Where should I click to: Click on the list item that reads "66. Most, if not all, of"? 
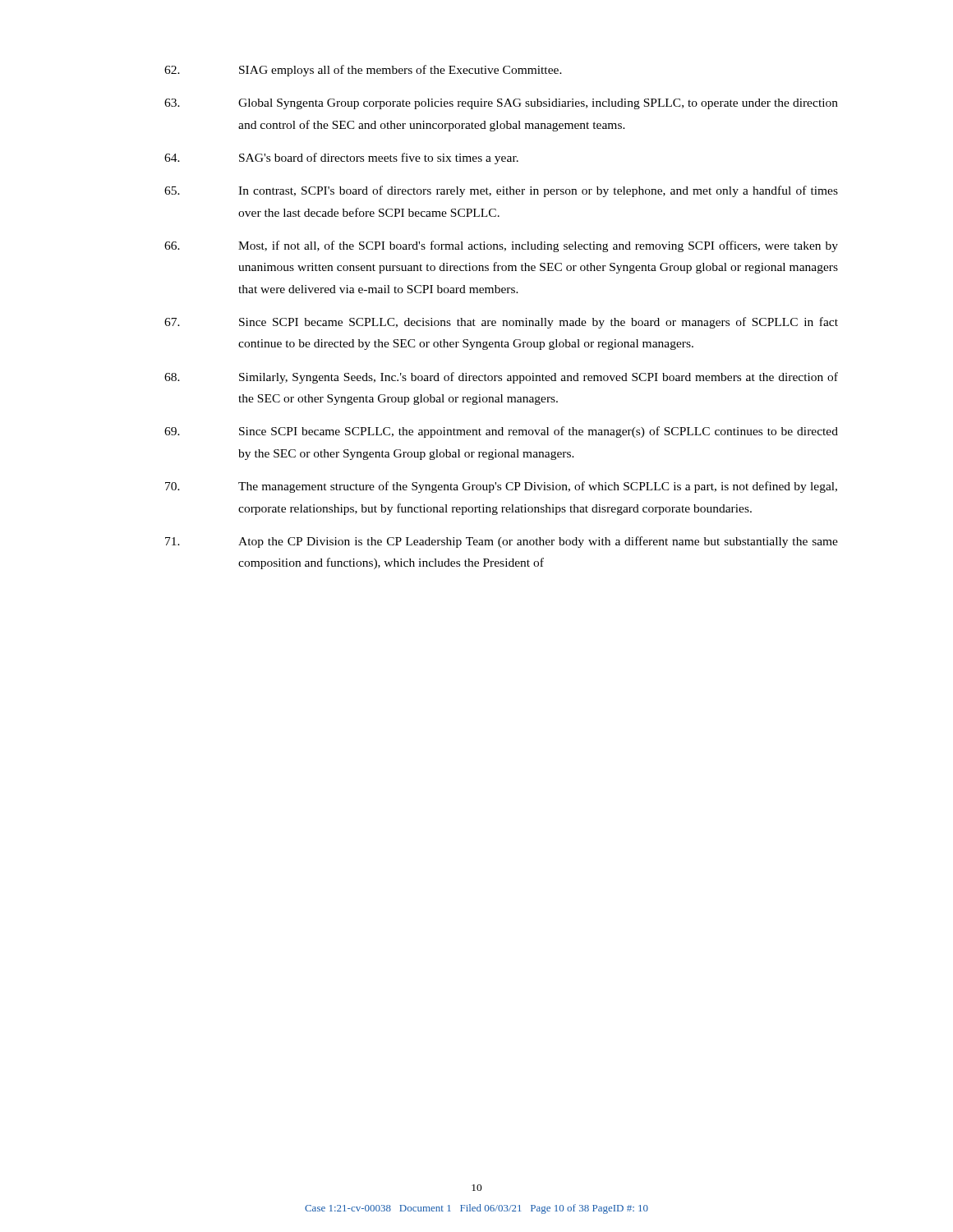click(476, 267)
